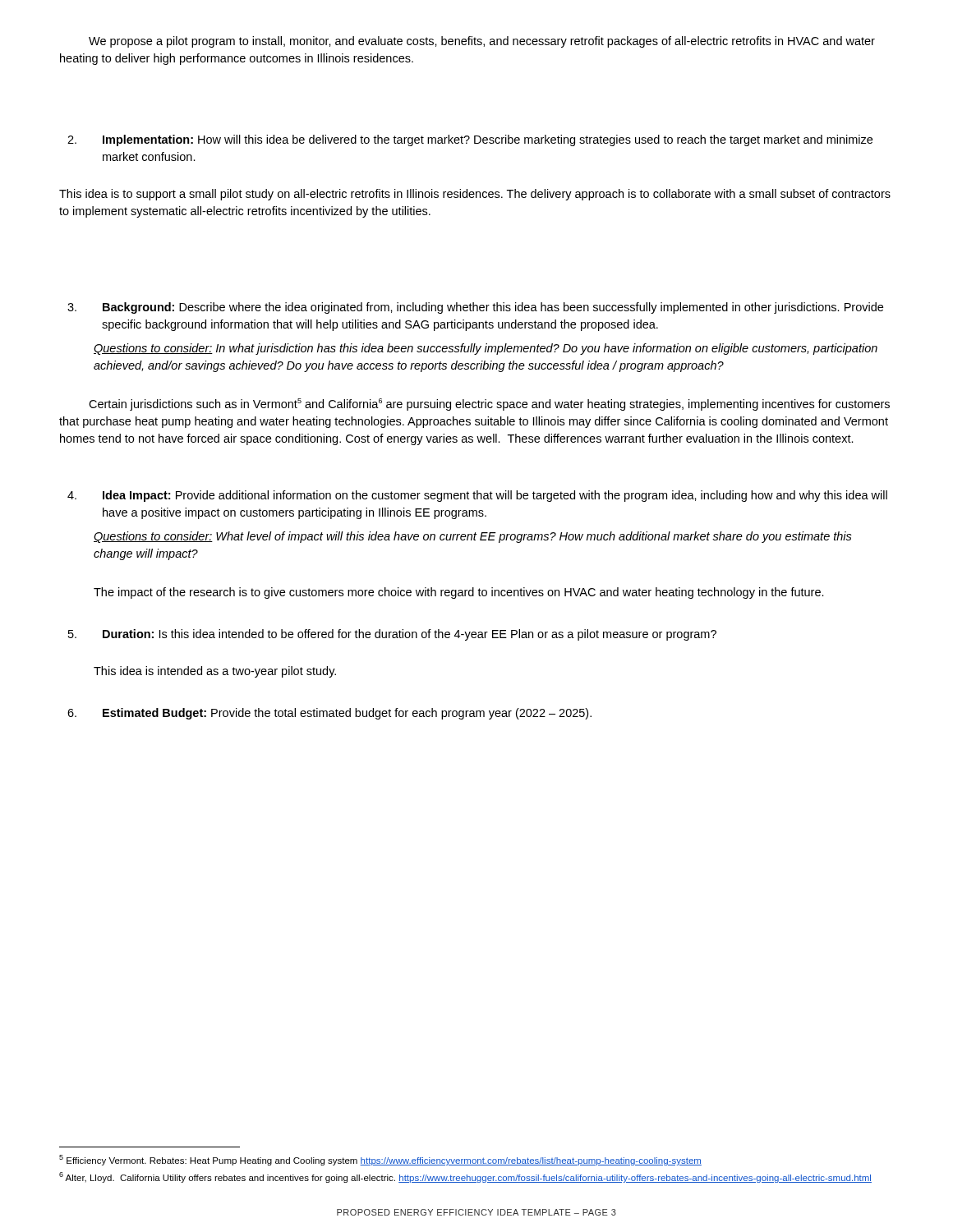Select the block starting "Certain jurisdictions such as"
Viewport: 953px width, 1232px height.
click(475, 421)
